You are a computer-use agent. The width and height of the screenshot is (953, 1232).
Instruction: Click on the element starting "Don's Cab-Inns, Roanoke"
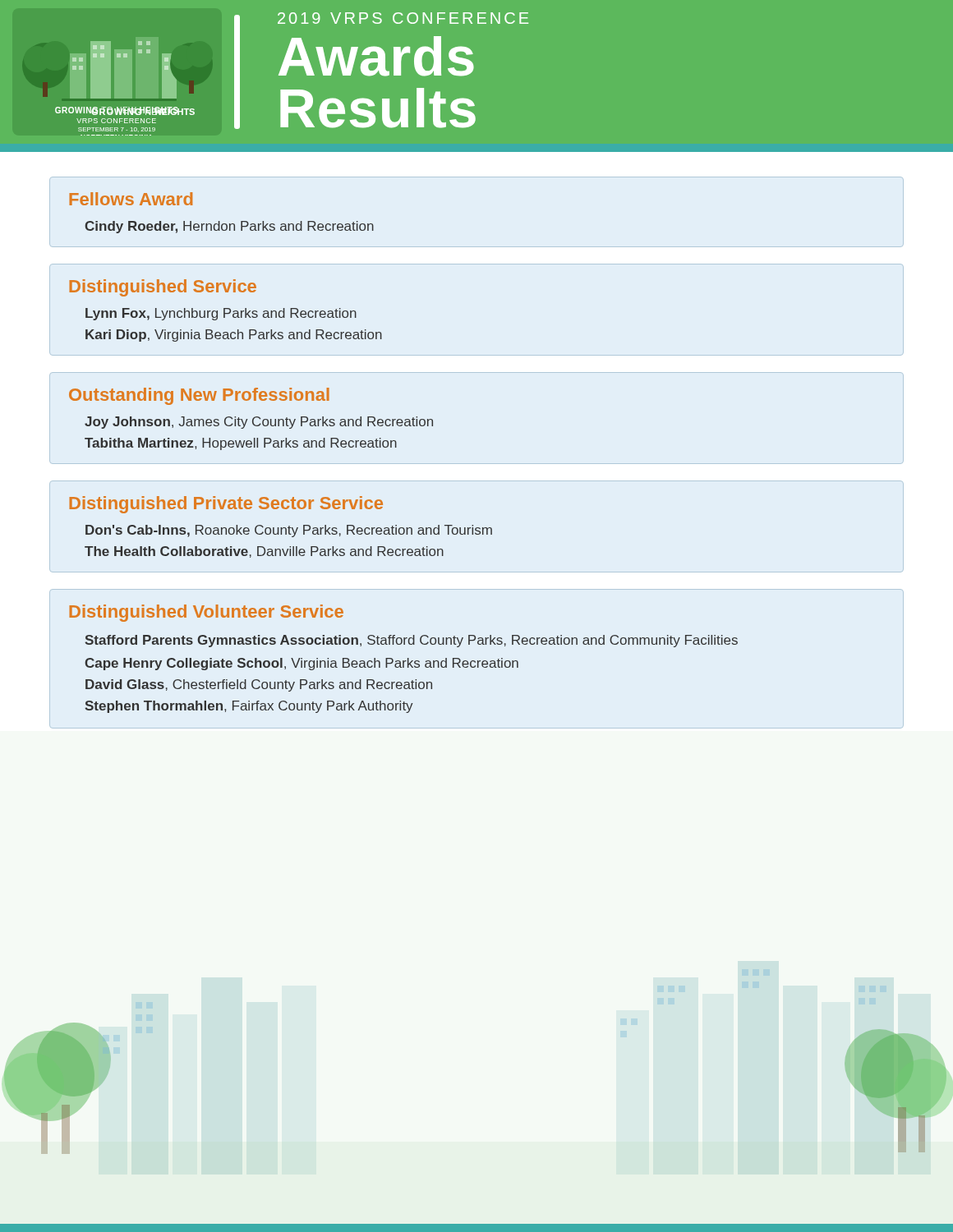click(289, 530)
